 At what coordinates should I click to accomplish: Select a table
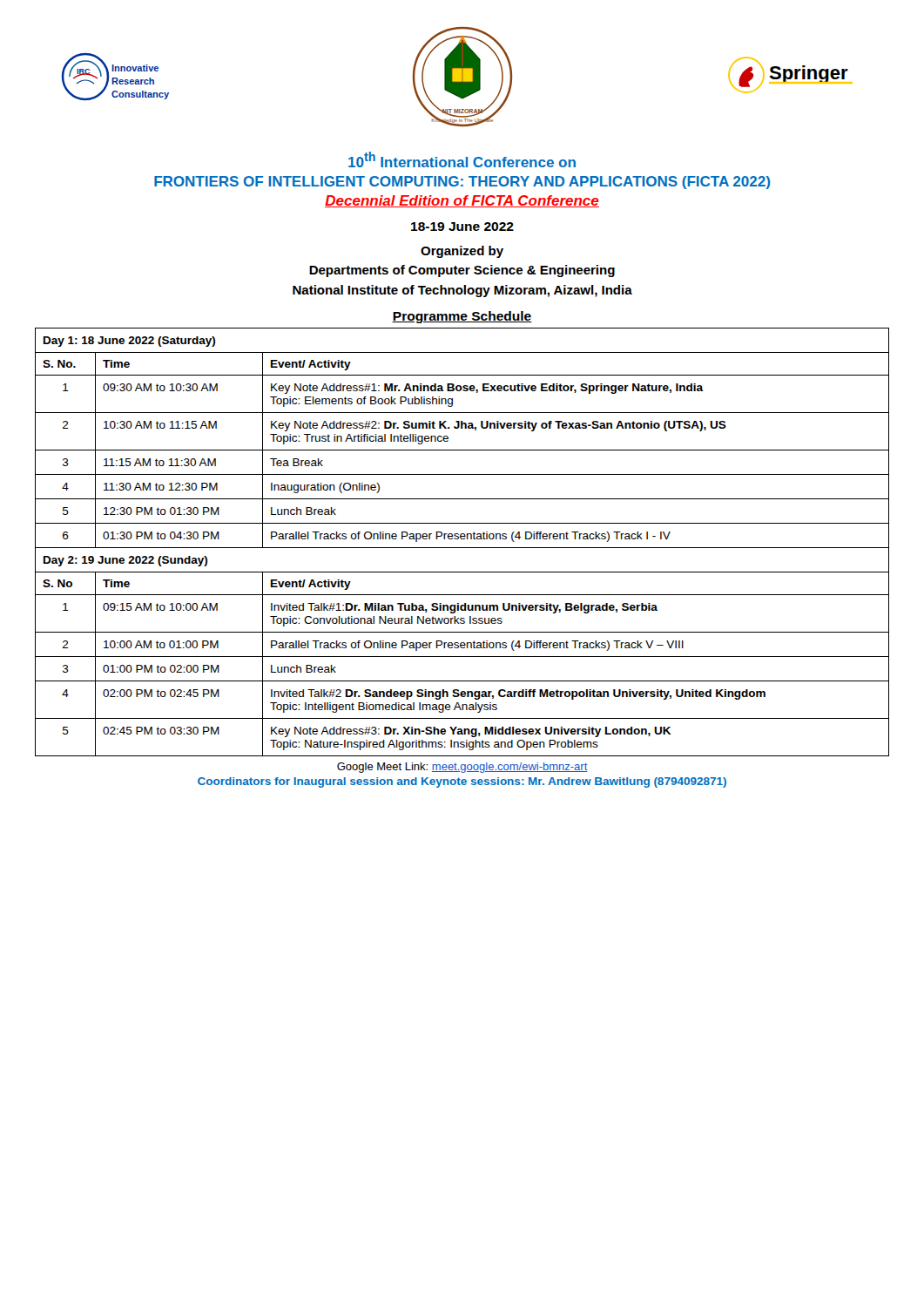(x=462, y=542)
